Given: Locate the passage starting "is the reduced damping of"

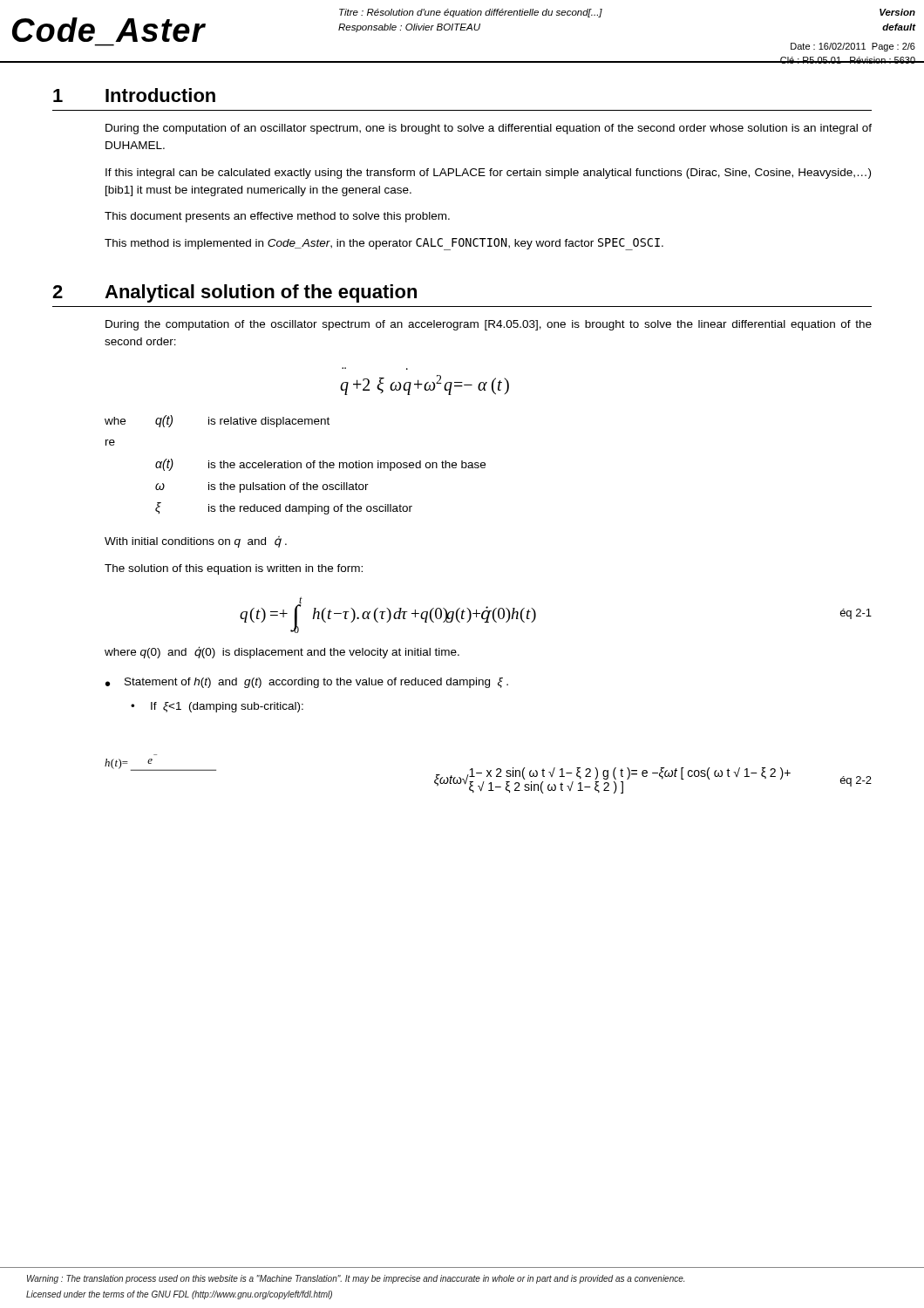Looking at the screenshot, I should 310,508.
